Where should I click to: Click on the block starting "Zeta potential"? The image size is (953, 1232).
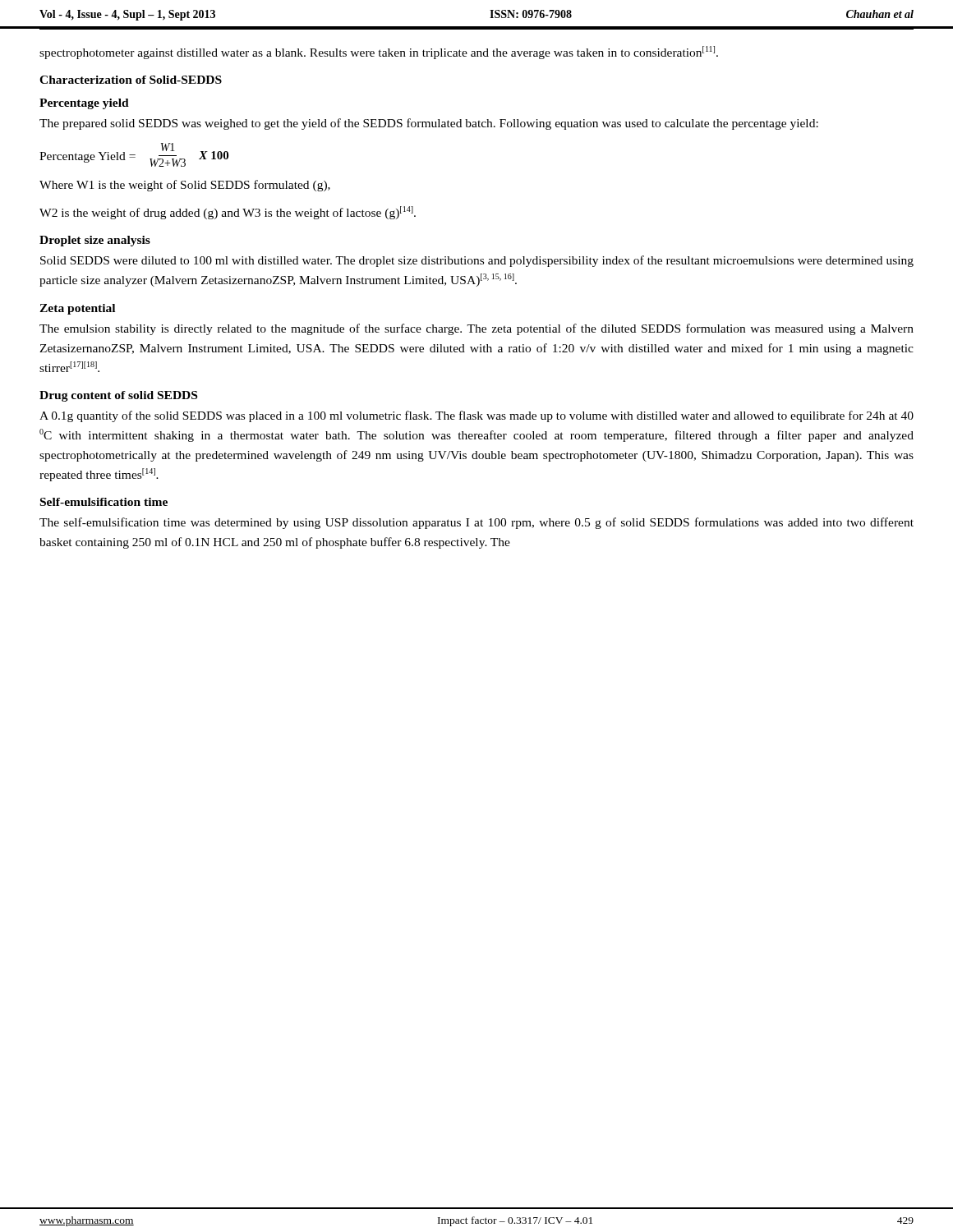tap(77, 307)
